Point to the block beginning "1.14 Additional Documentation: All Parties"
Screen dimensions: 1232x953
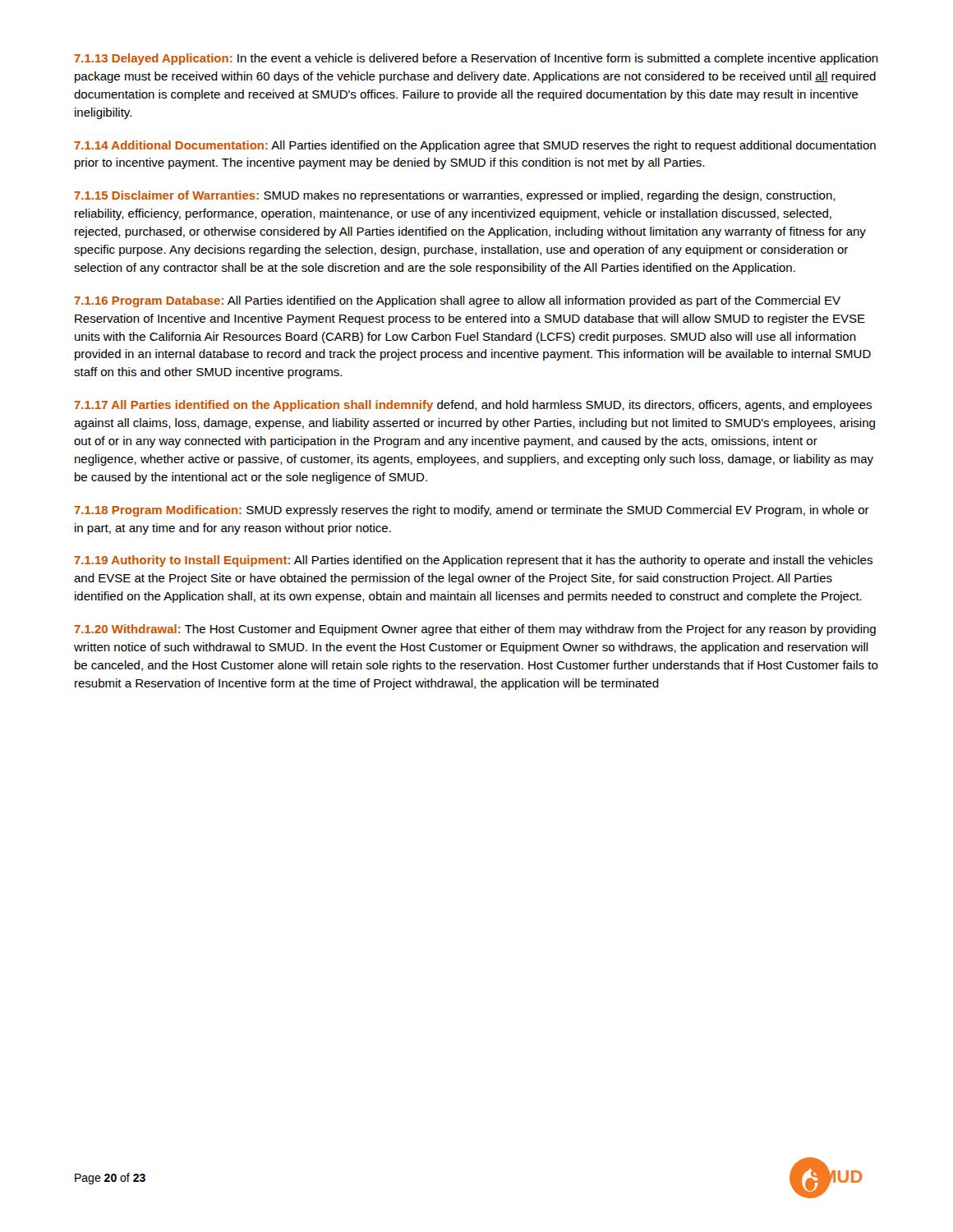(475, 154)
